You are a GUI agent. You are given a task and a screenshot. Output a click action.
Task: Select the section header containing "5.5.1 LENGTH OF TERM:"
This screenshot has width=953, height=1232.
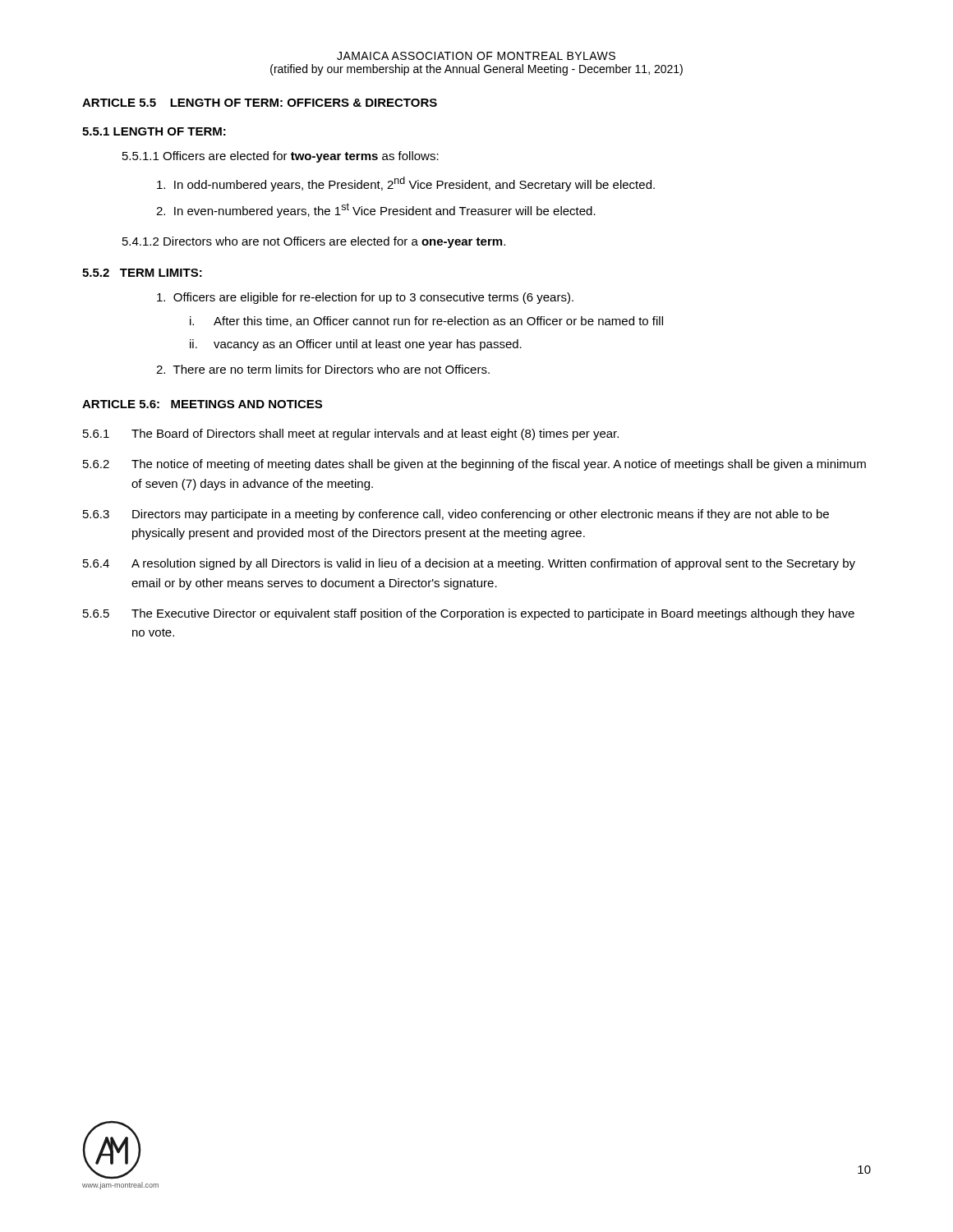154,131
